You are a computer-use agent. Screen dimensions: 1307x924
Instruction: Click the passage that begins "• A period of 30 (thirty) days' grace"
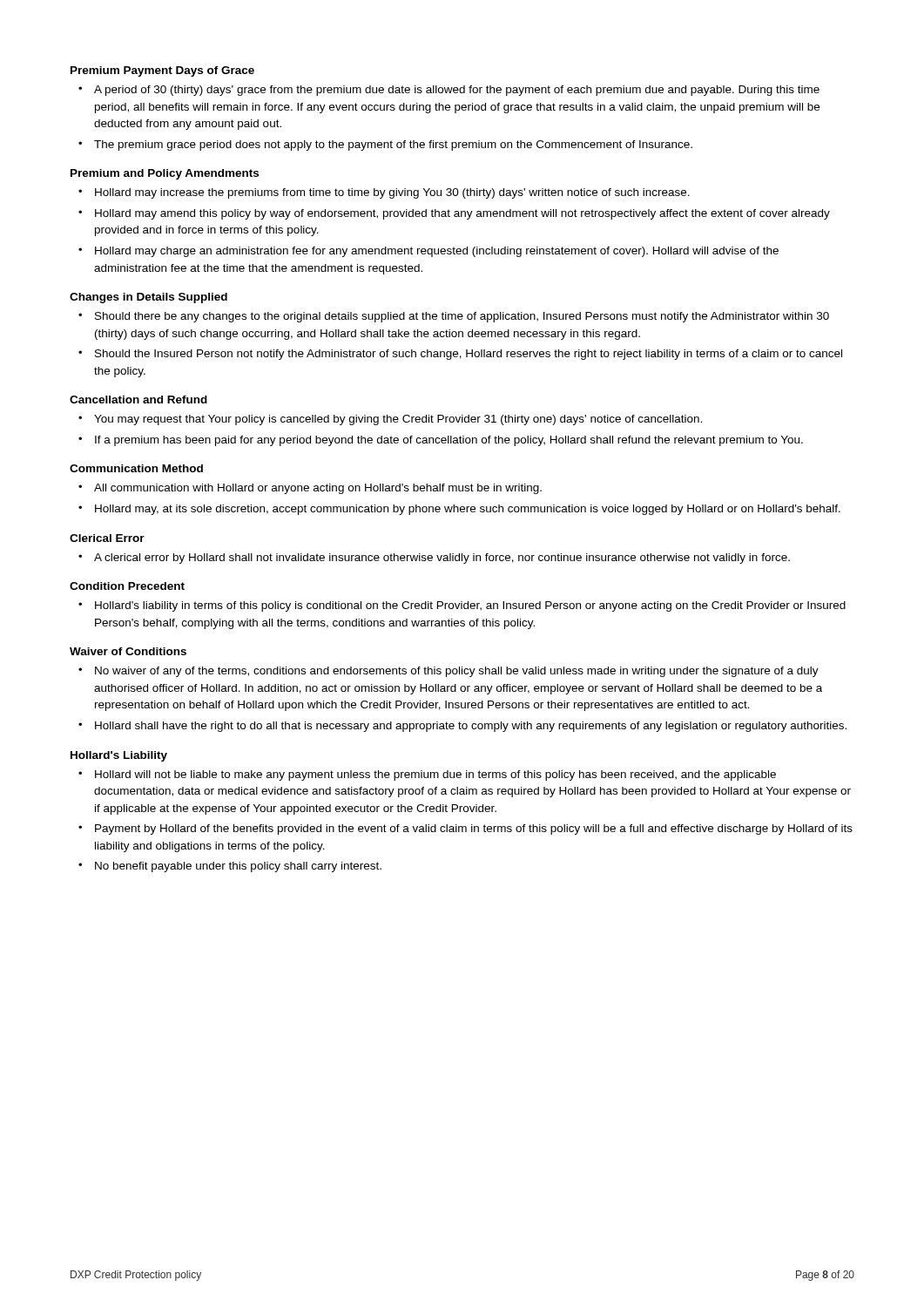466,107
